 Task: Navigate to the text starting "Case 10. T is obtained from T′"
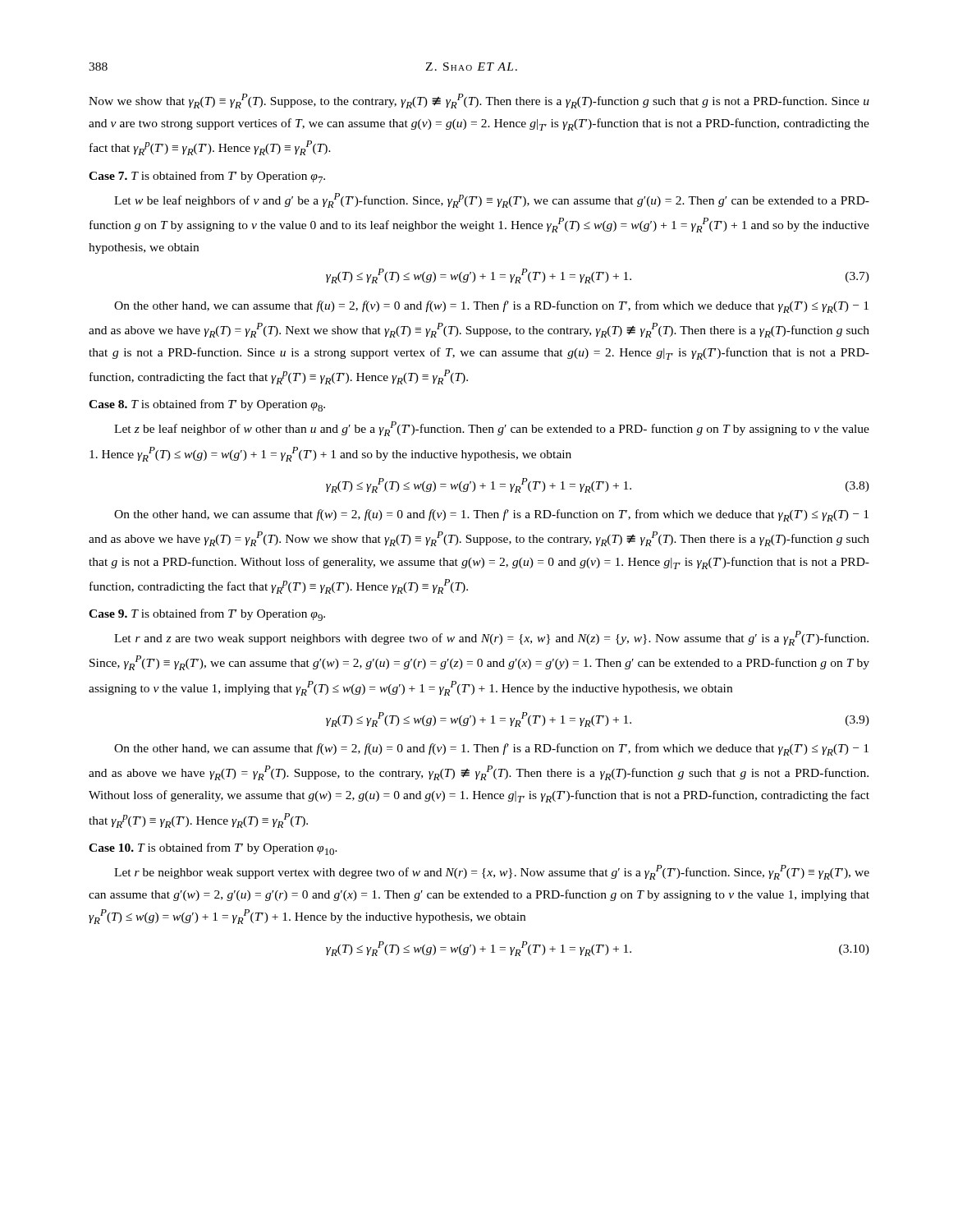pos(213,849)
